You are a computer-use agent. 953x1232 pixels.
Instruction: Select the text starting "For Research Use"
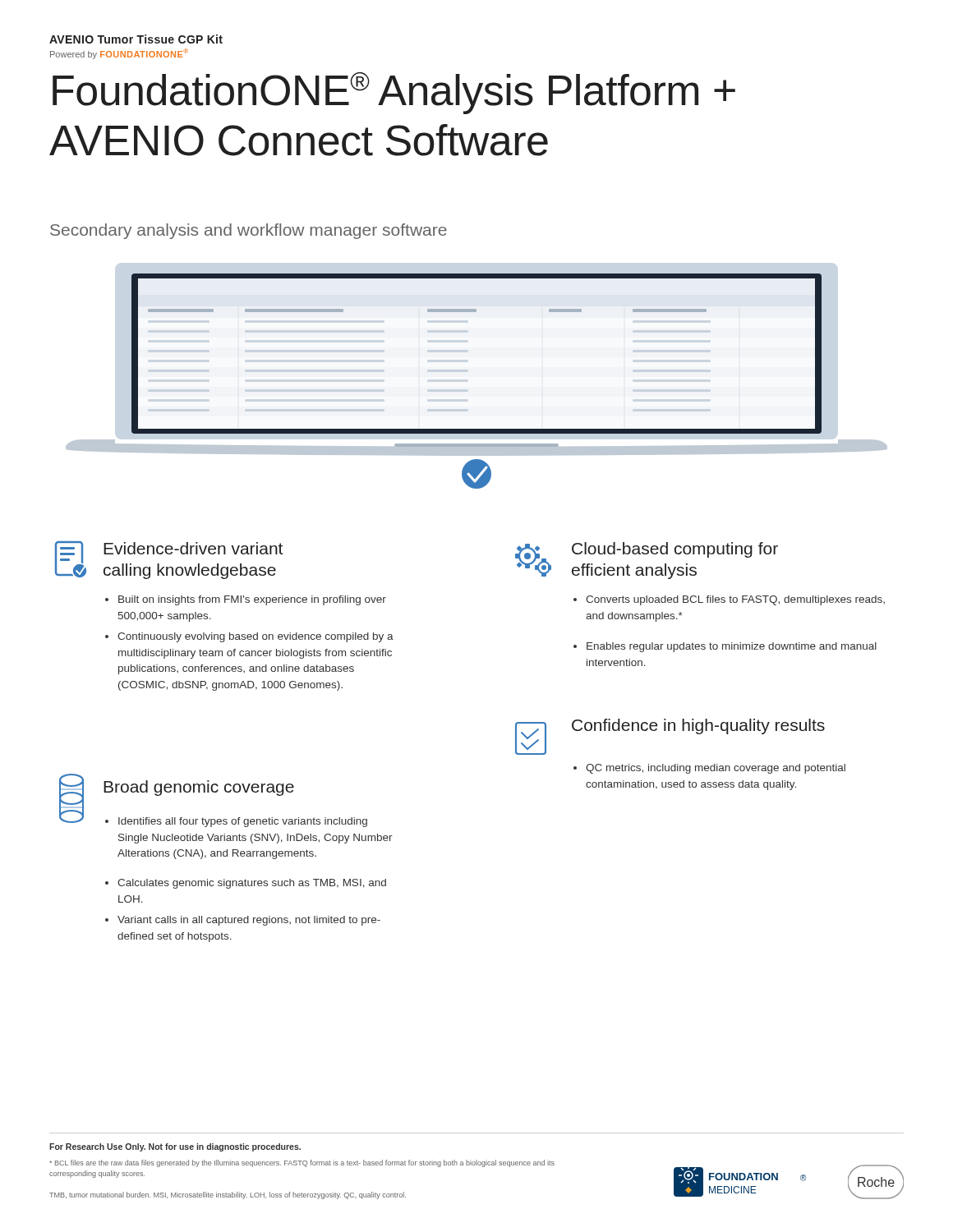(175, 1147)
